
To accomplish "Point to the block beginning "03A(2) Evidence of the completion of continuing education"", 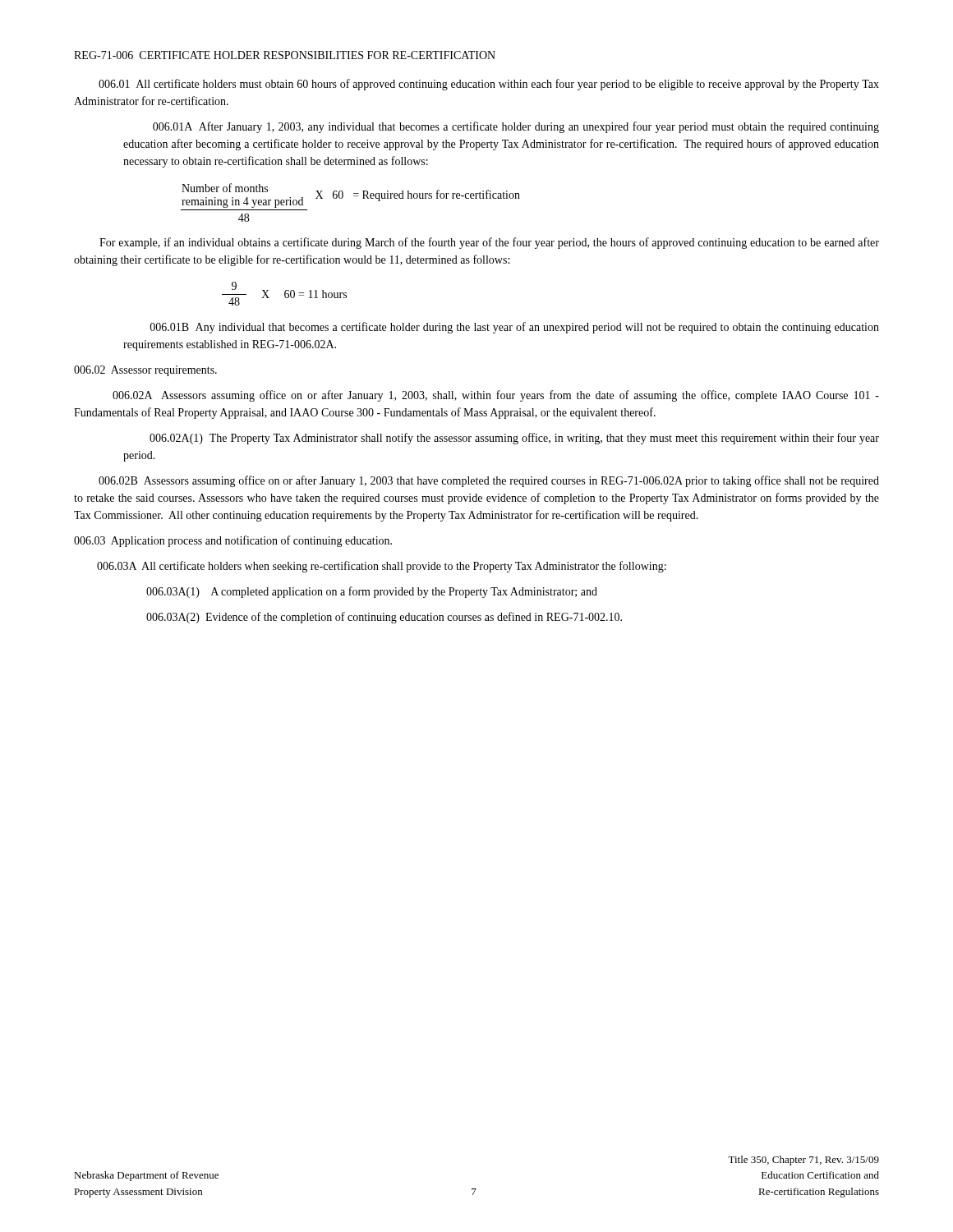I will click(373, 617).
